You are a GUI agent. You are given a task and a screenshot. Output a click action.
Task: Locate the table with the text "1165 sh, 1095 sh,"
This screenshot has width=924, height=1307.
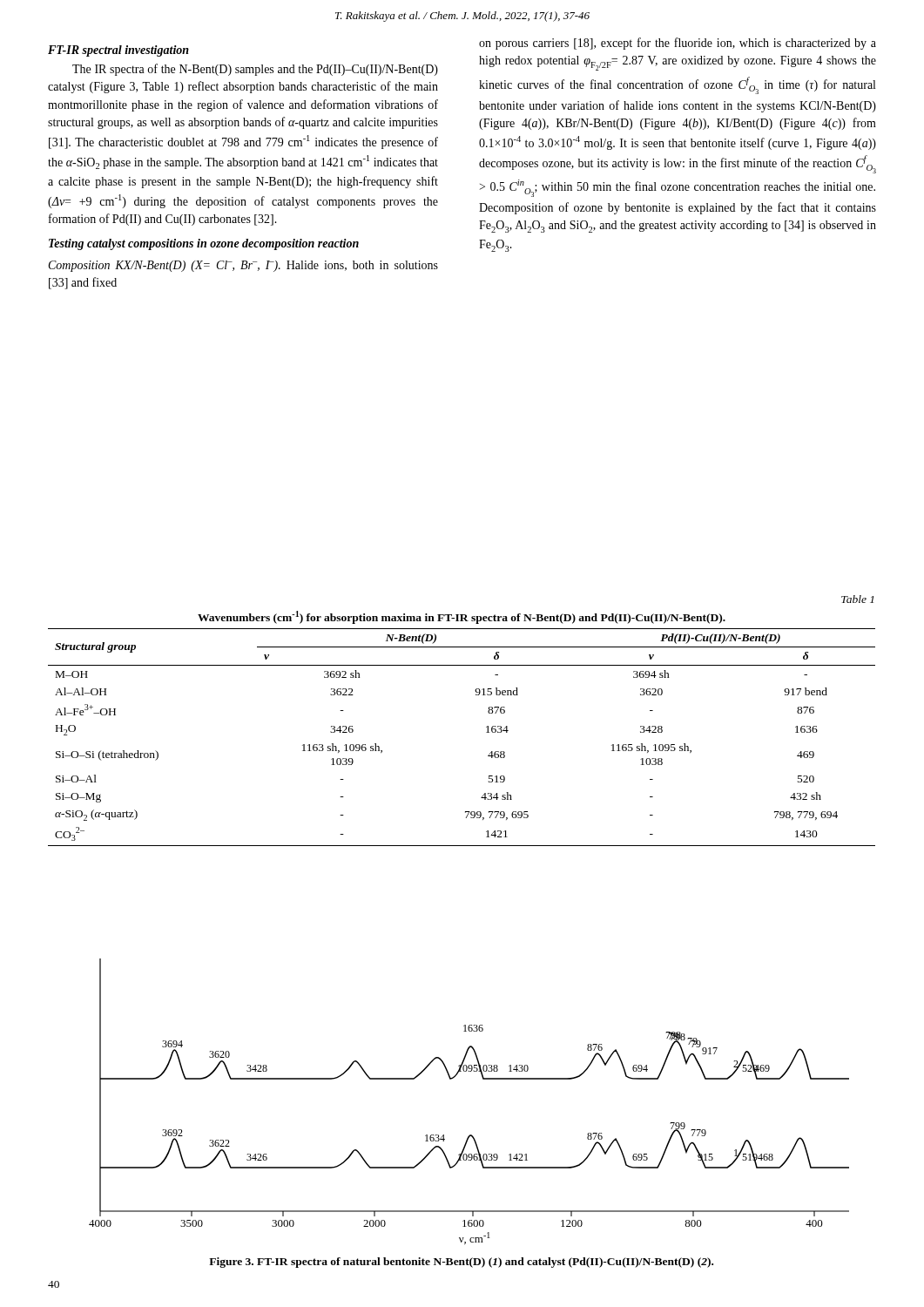(462, 727)
